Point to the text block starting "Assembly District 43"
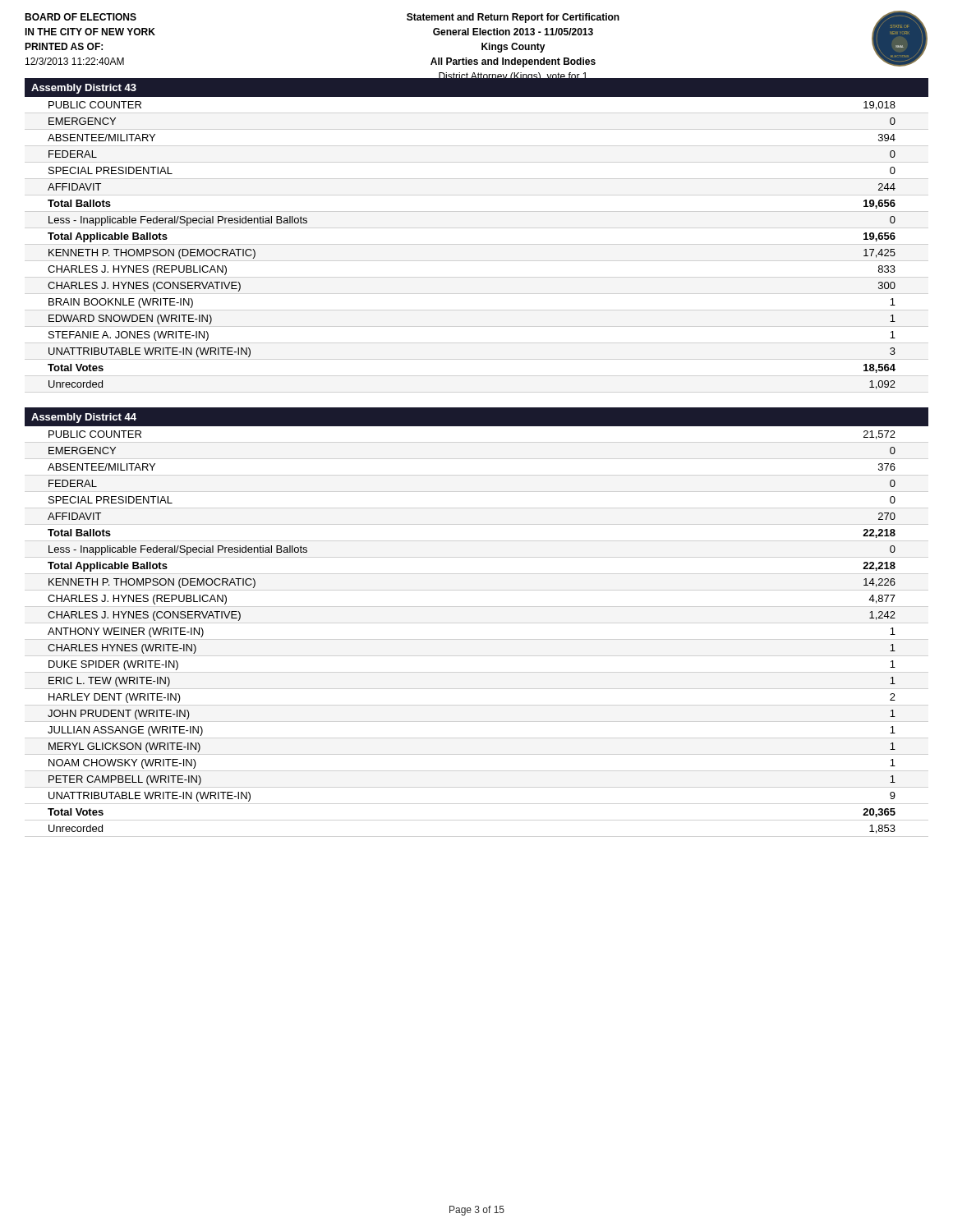953x1232 pixels. pyautogui.click(x=84, y=87)
